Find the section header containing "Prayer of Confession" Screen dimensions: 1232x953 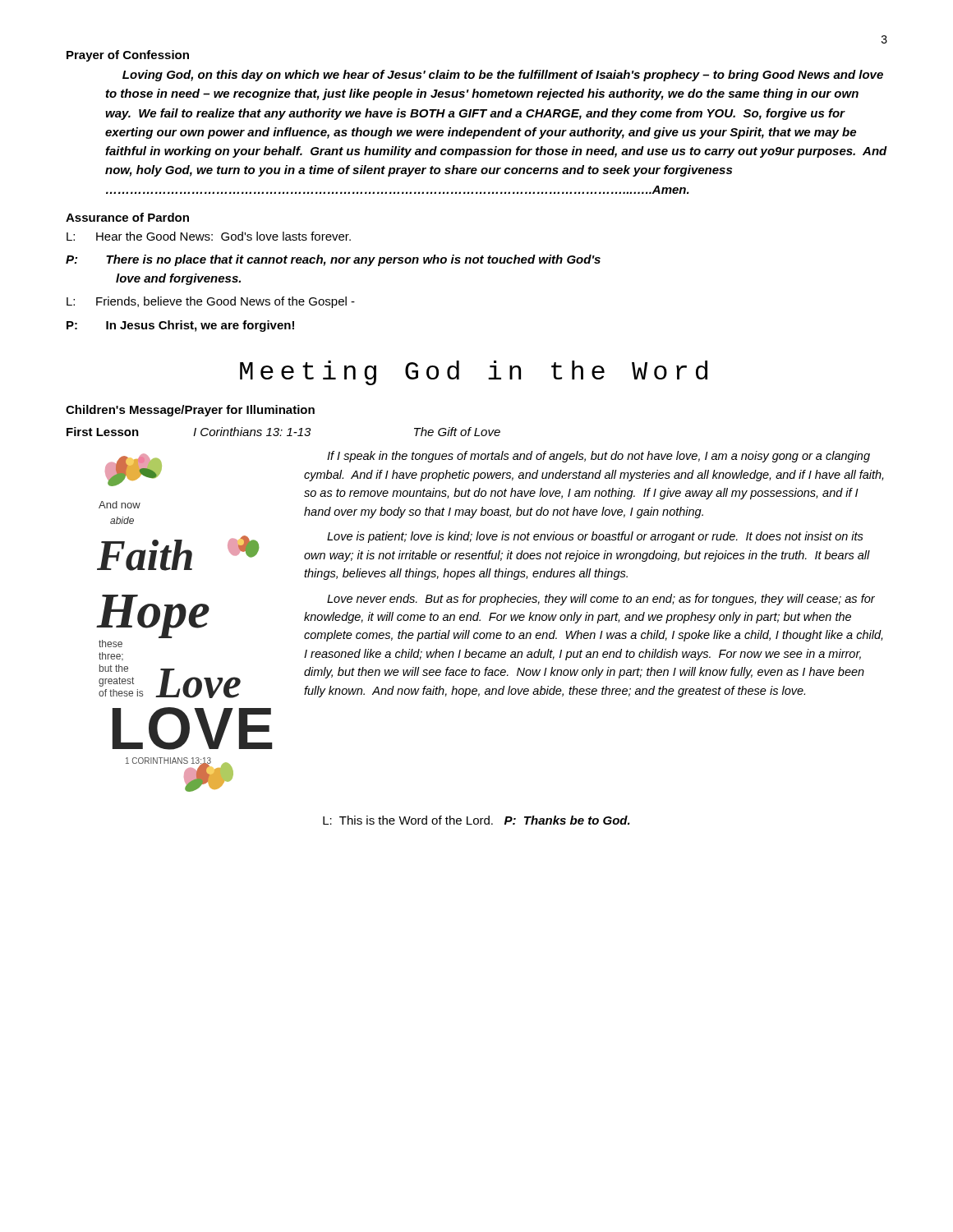click(128, 55)
